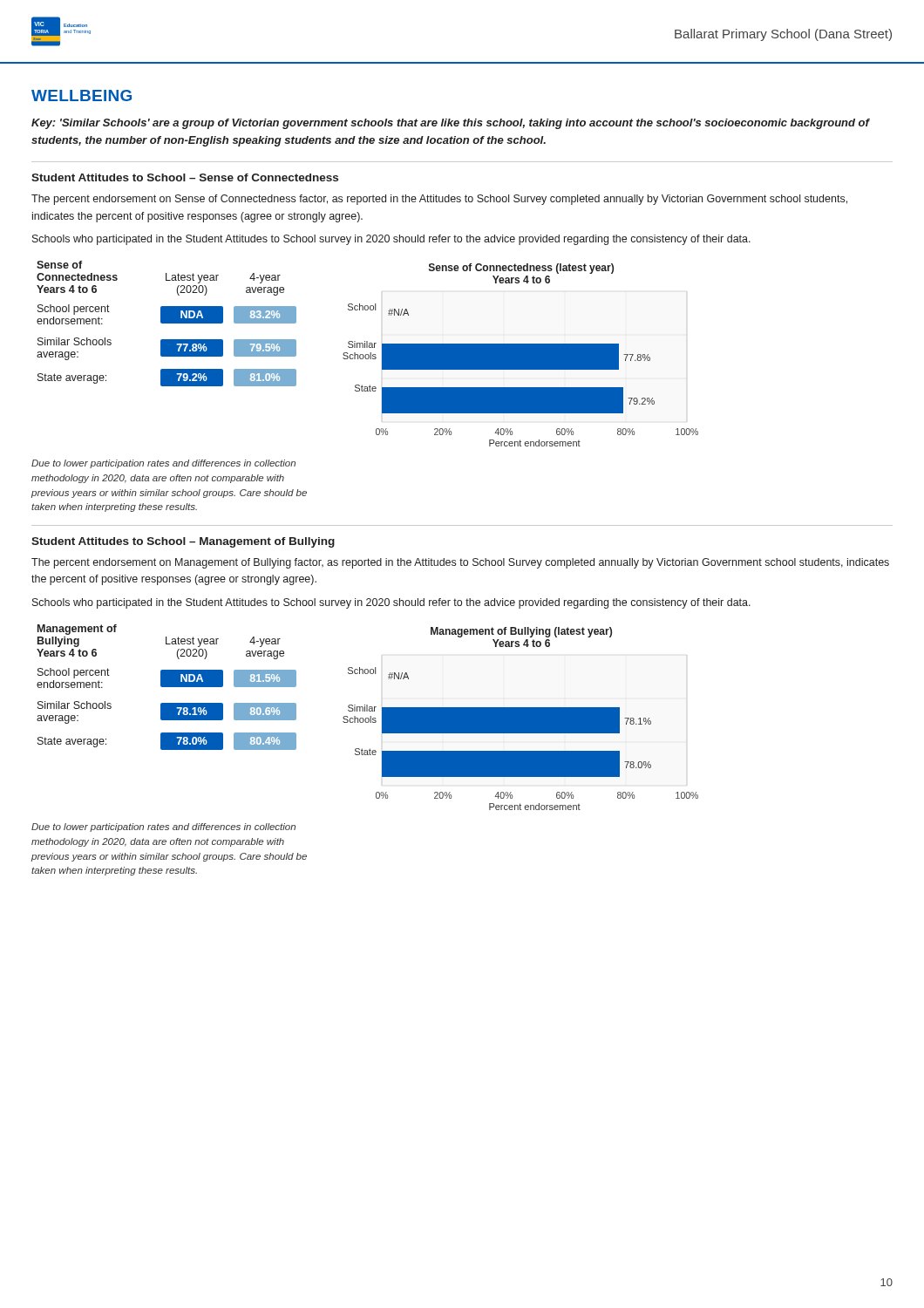Locate the text block that says "The percent endorsement on Sense of Connectedness"
This screenshot has width=924, height=1308.
pos(440,208)
